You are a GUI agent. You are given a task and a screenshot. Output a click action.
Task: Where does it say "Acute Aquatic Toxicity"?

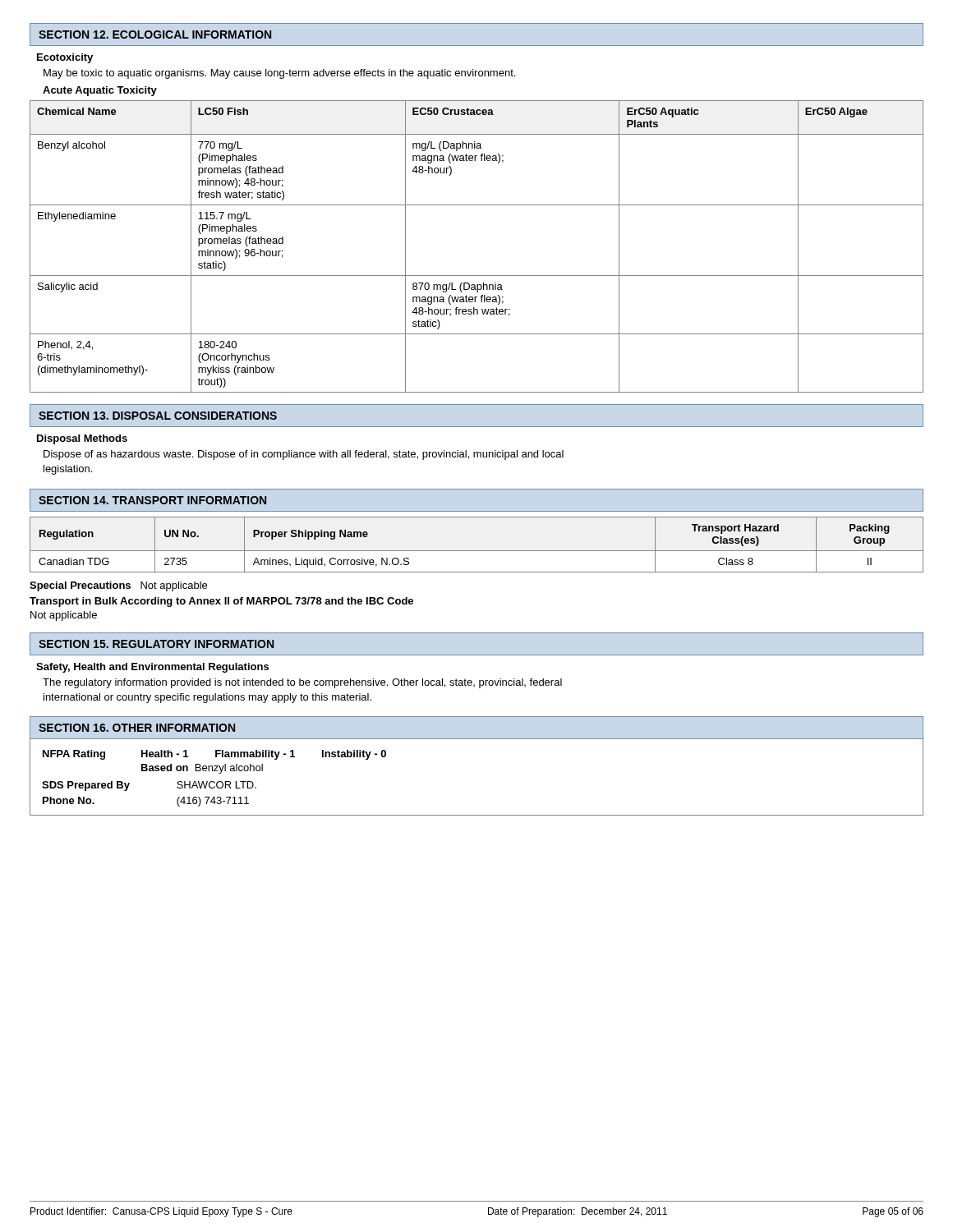pyautogui.click(x=100, y=90)
